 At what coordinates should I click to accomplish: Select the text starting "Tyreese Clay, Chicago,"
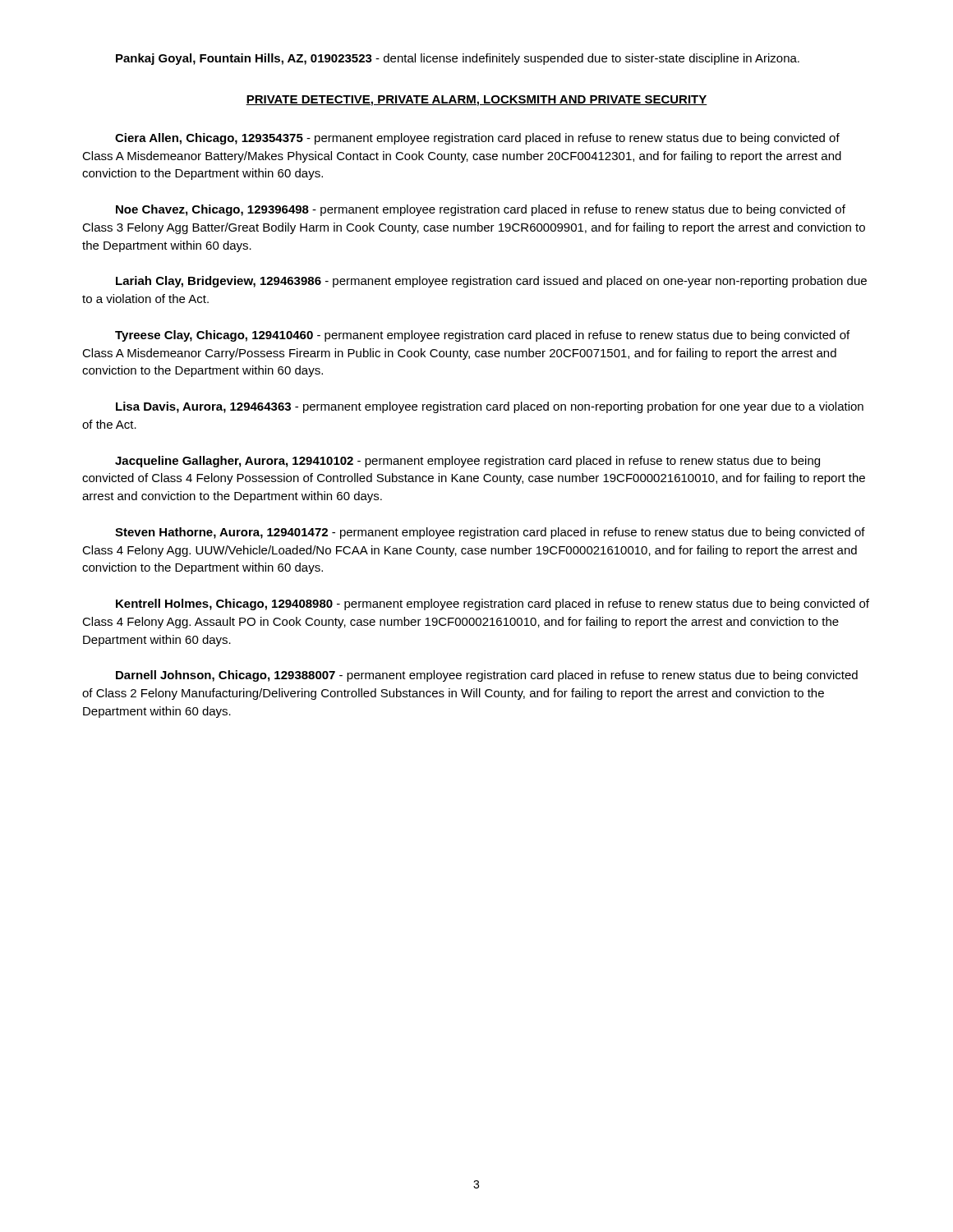point(476,353)
